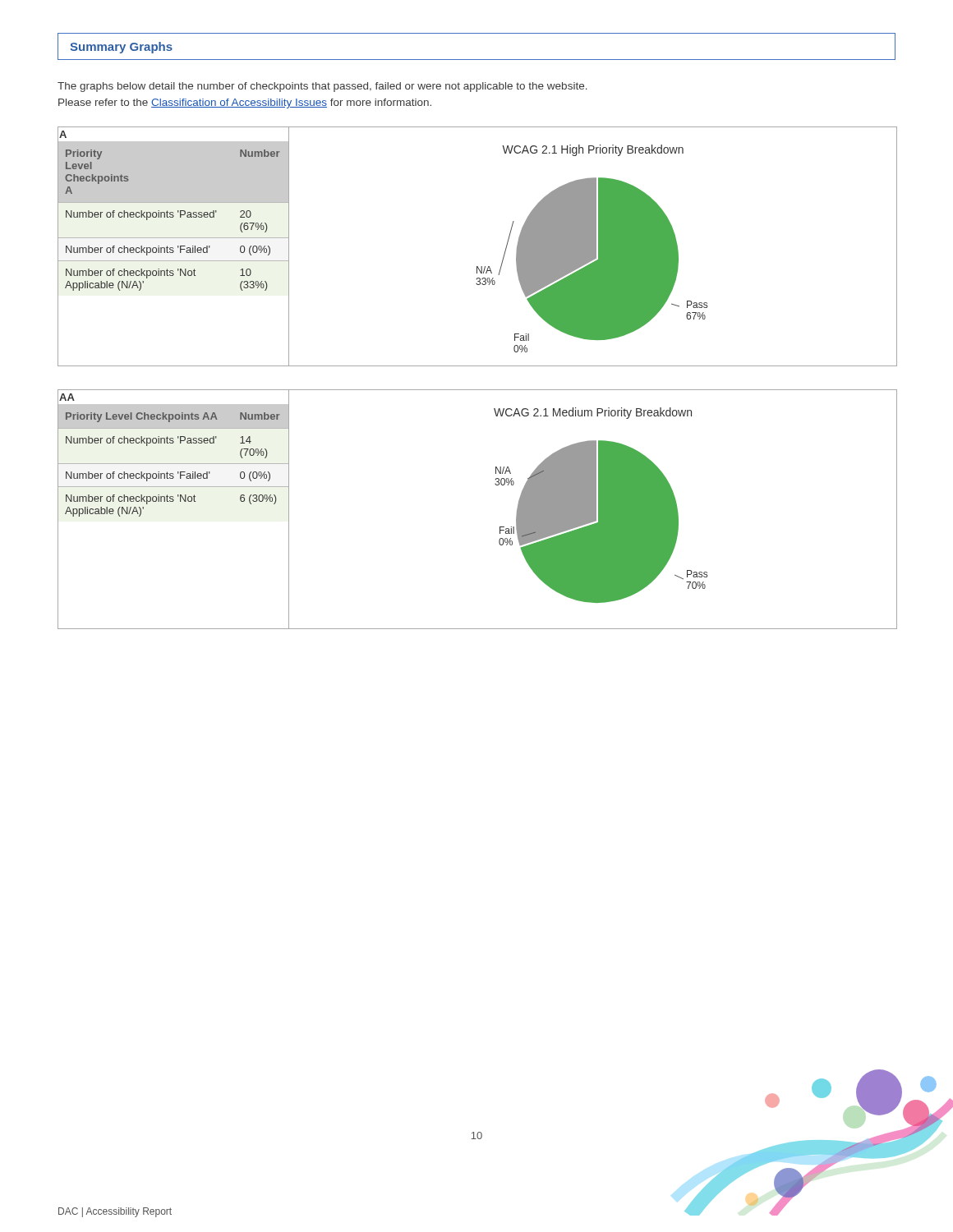The image size is (953, 1232).
Task: Point to the block starting "Summary Graphs"
Action: pyautogui.click(x=121, y=46)
